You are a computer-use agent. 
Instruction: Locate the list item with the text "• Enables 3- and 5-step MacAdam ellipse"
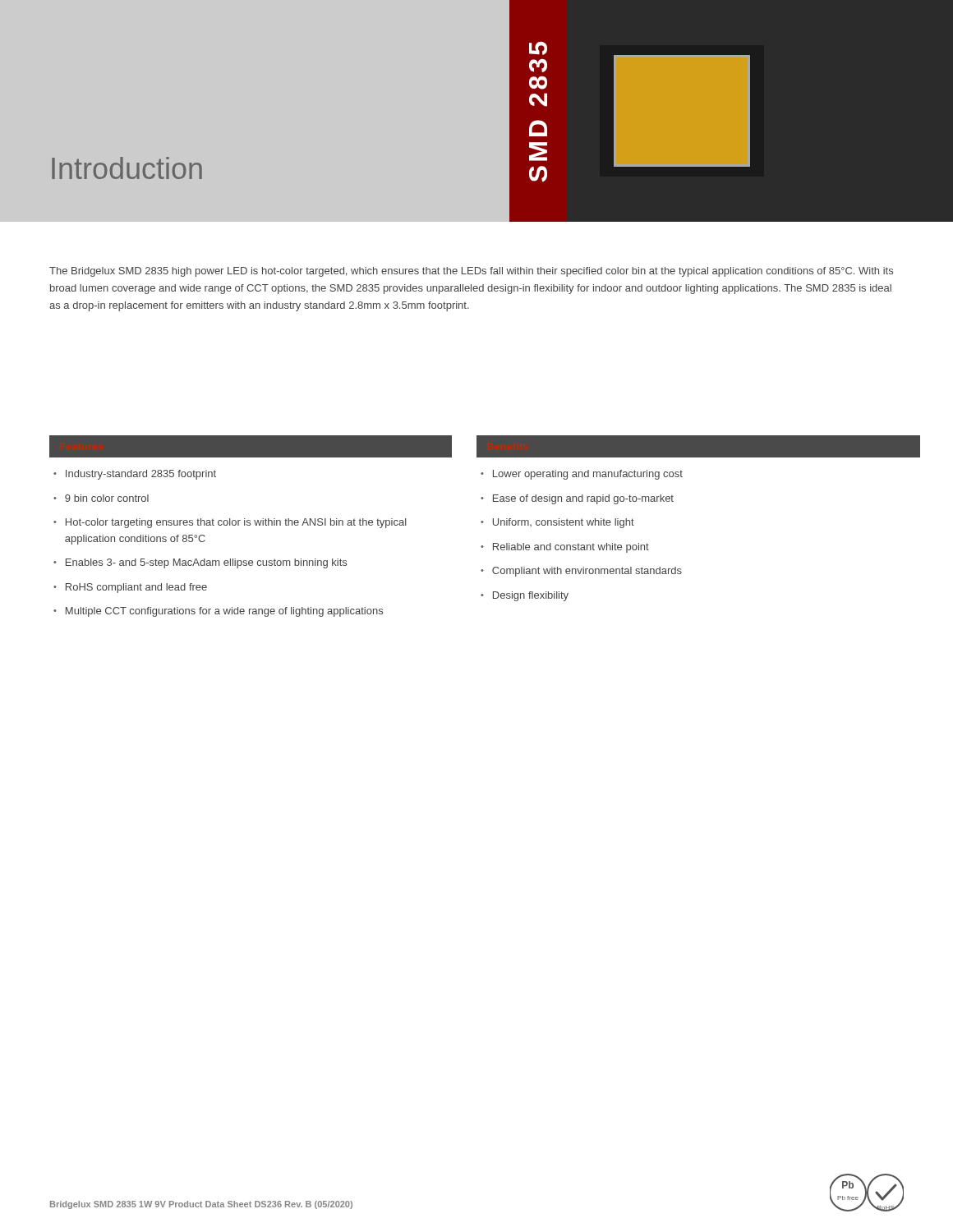200,562
